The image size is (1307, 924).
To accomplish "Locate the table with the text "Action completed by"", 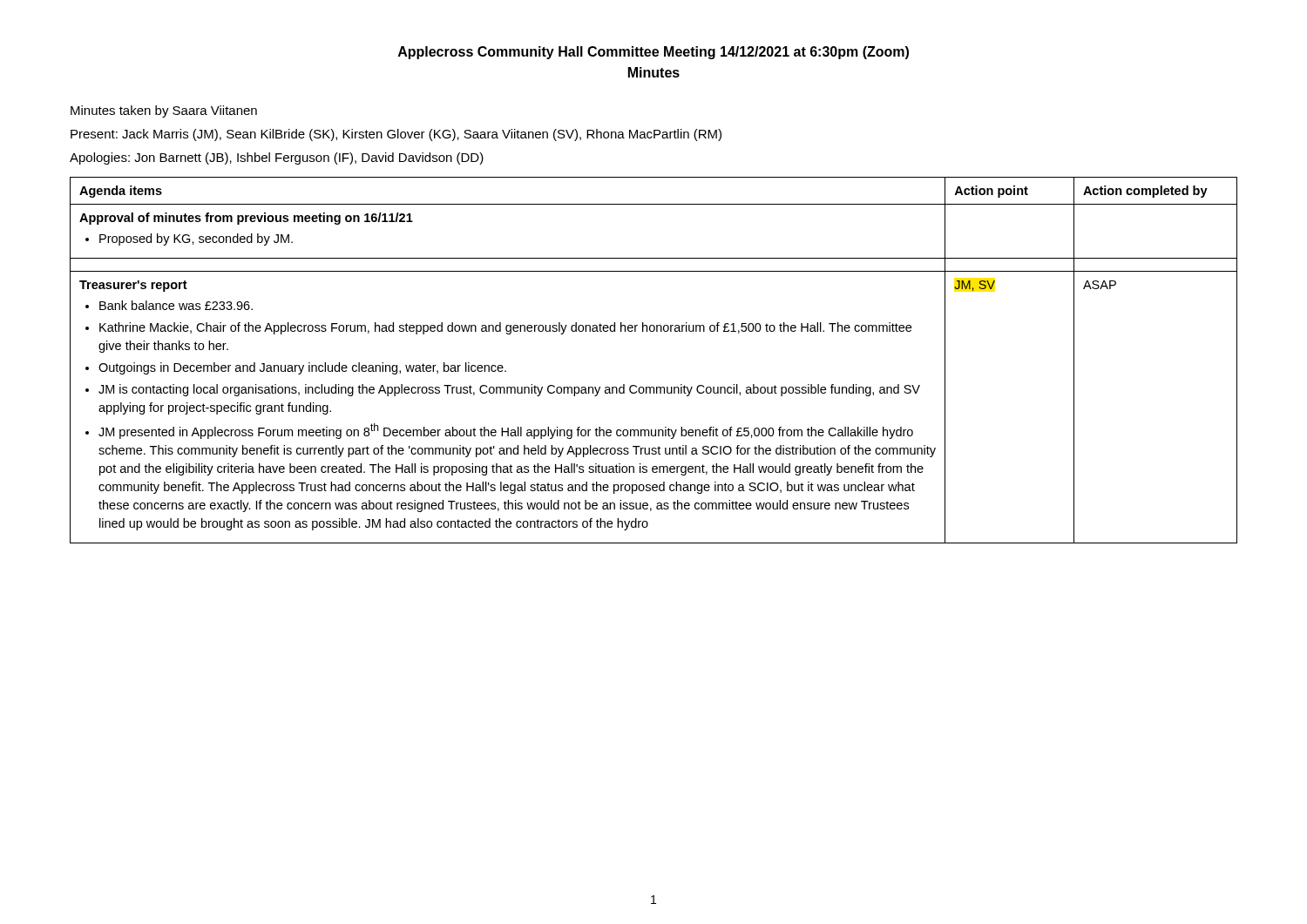I will 654,360.
